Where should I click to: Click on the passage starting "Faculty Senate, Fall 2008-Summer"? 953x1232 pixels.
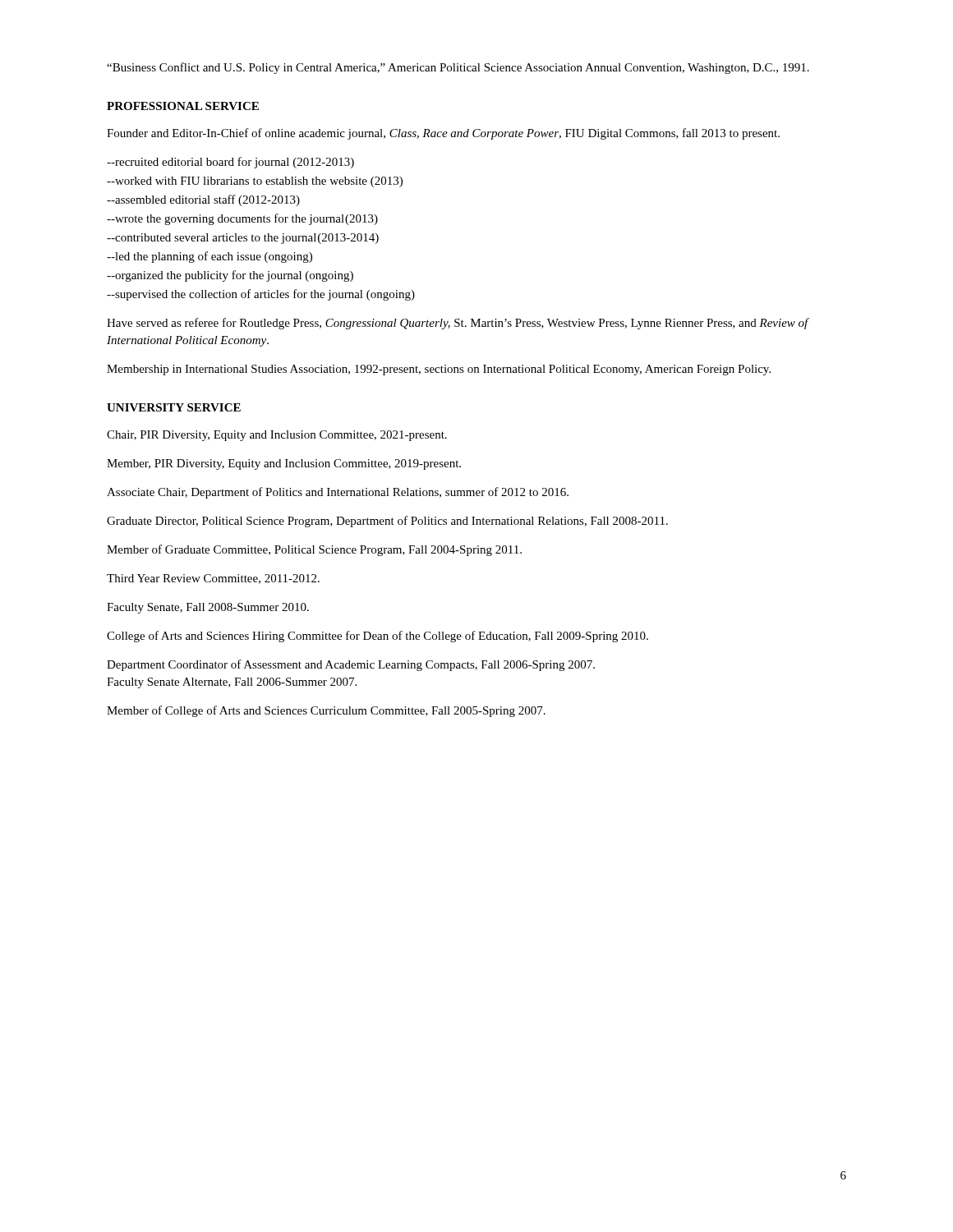(x=208, y=608)
